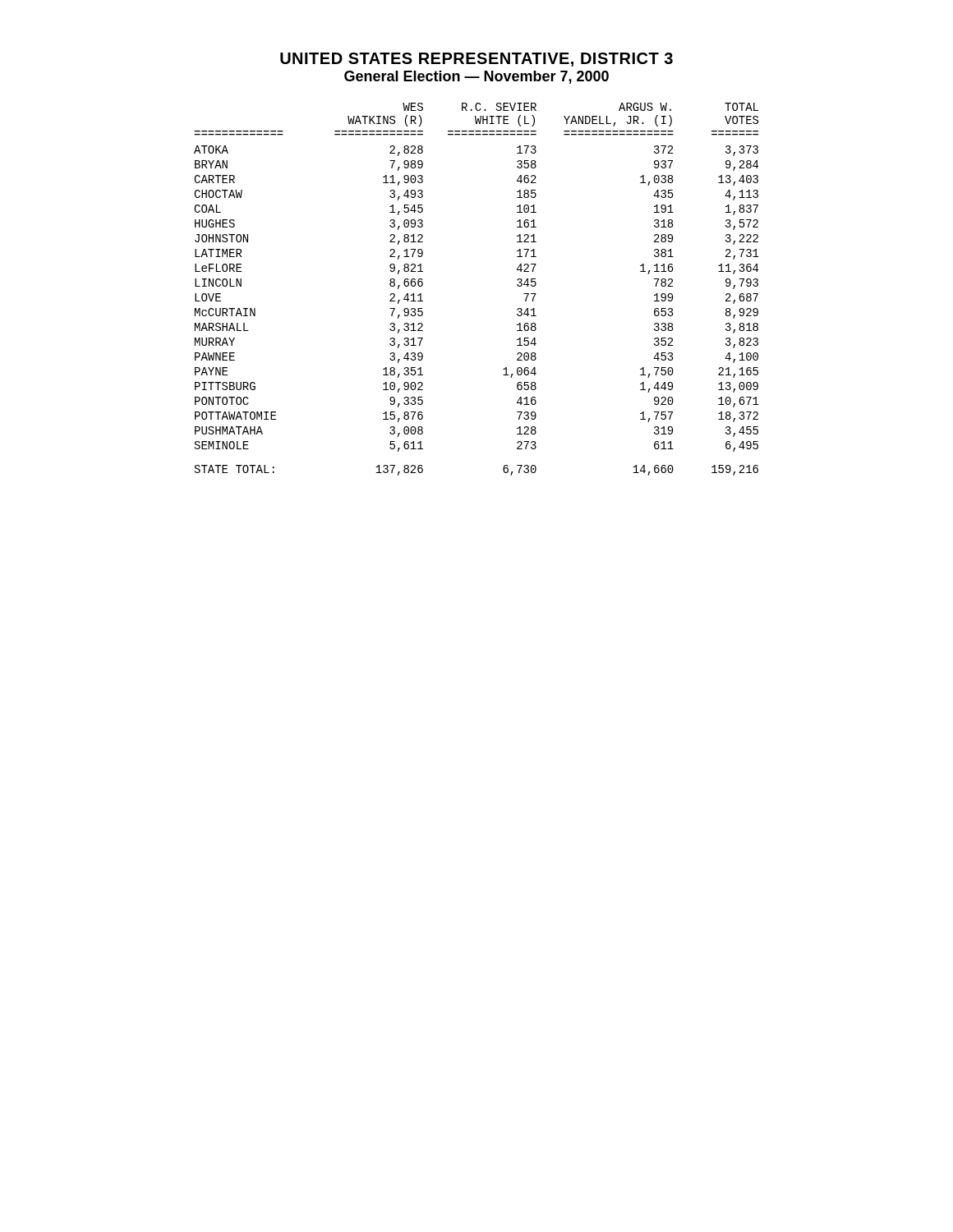
Task: Navigate to the element starting "UNITED STATES REPRESENTATIVE, DISTRICT 3 General"
Action: click(x=476, y=67)
